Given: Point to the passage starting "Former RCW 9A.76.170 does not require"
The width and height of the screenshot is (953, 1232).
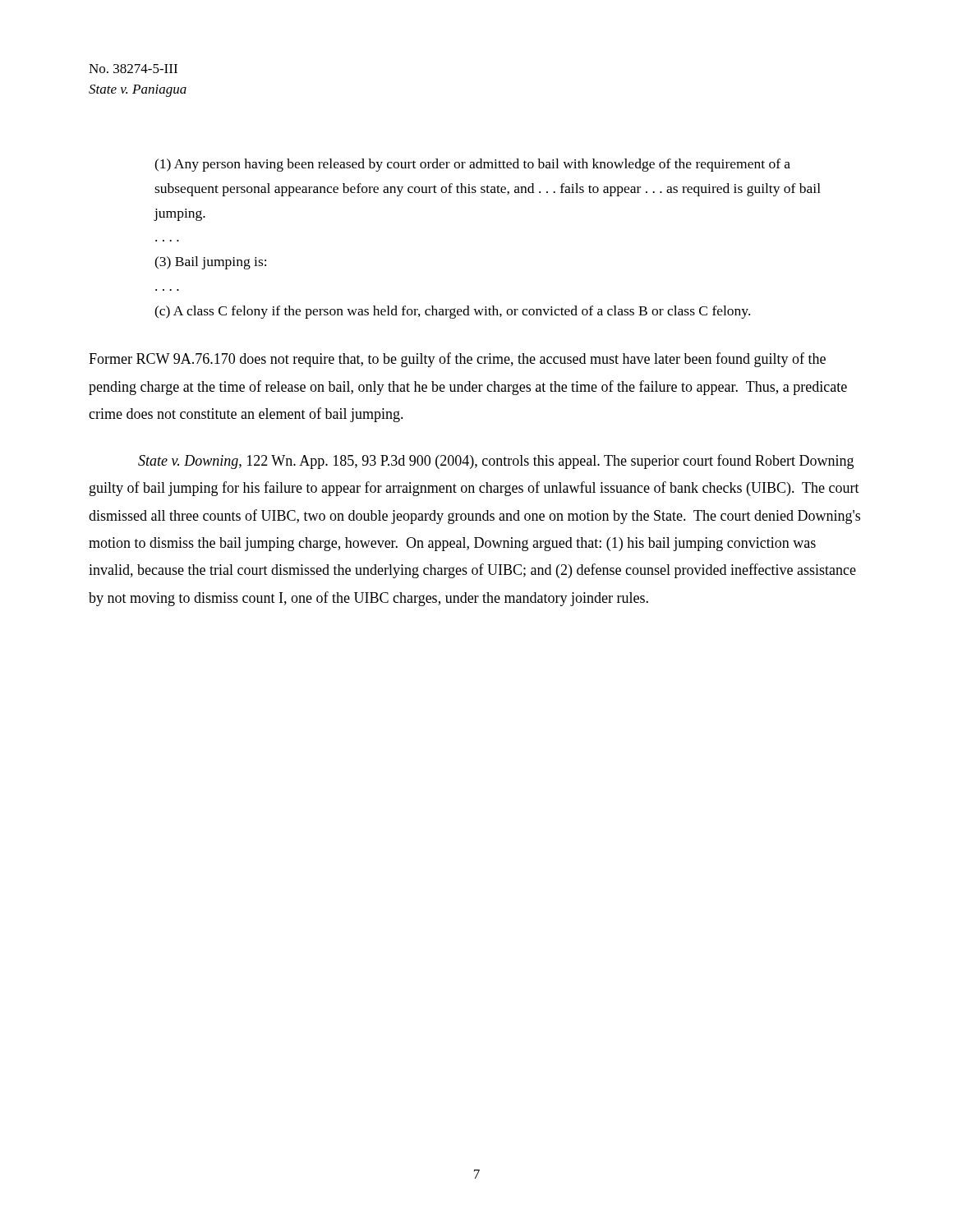Looking at the screenshot, I should (476, 387).
